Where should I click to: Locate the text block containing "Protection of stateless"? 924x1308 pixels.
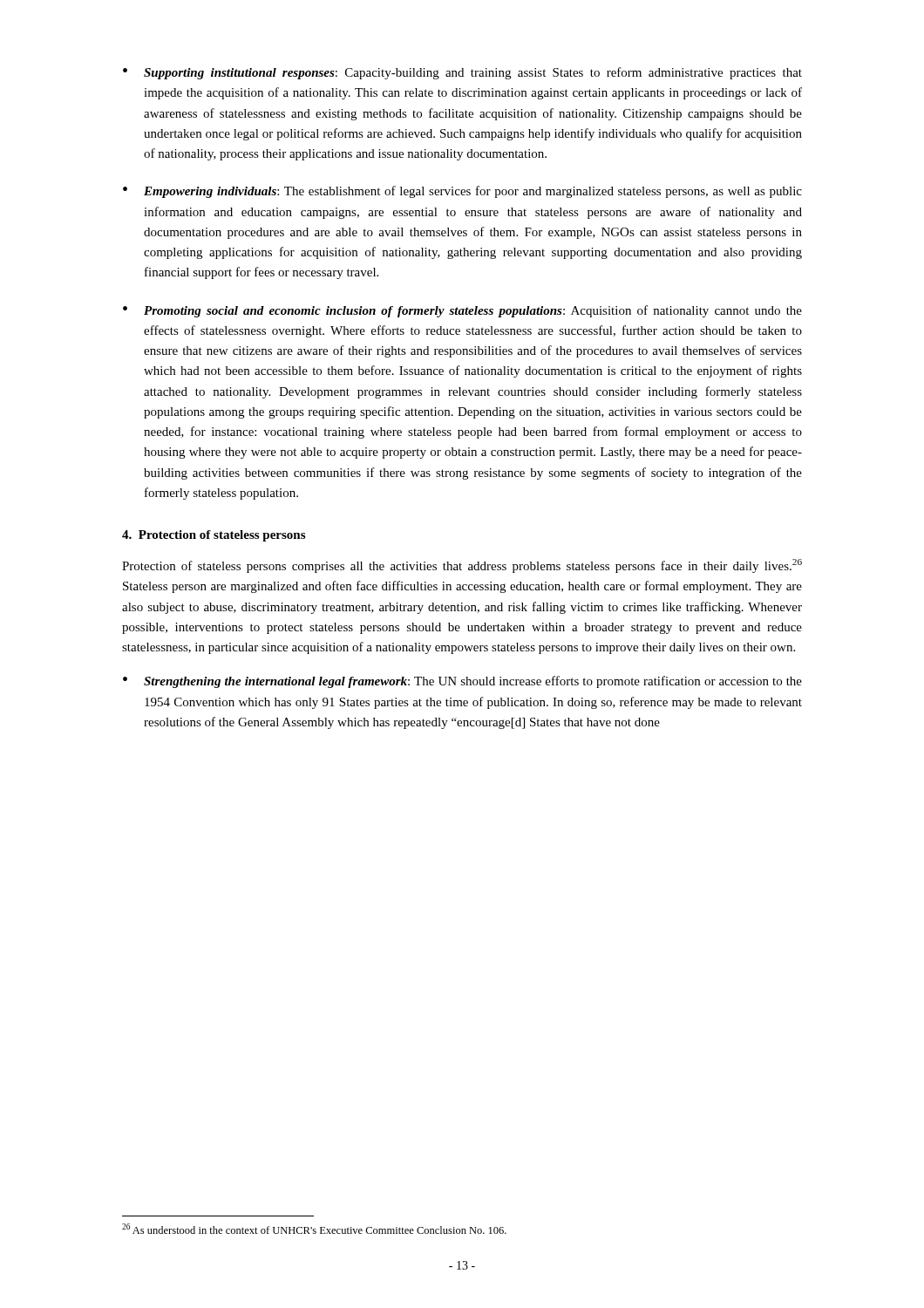[x=462, y=605]
